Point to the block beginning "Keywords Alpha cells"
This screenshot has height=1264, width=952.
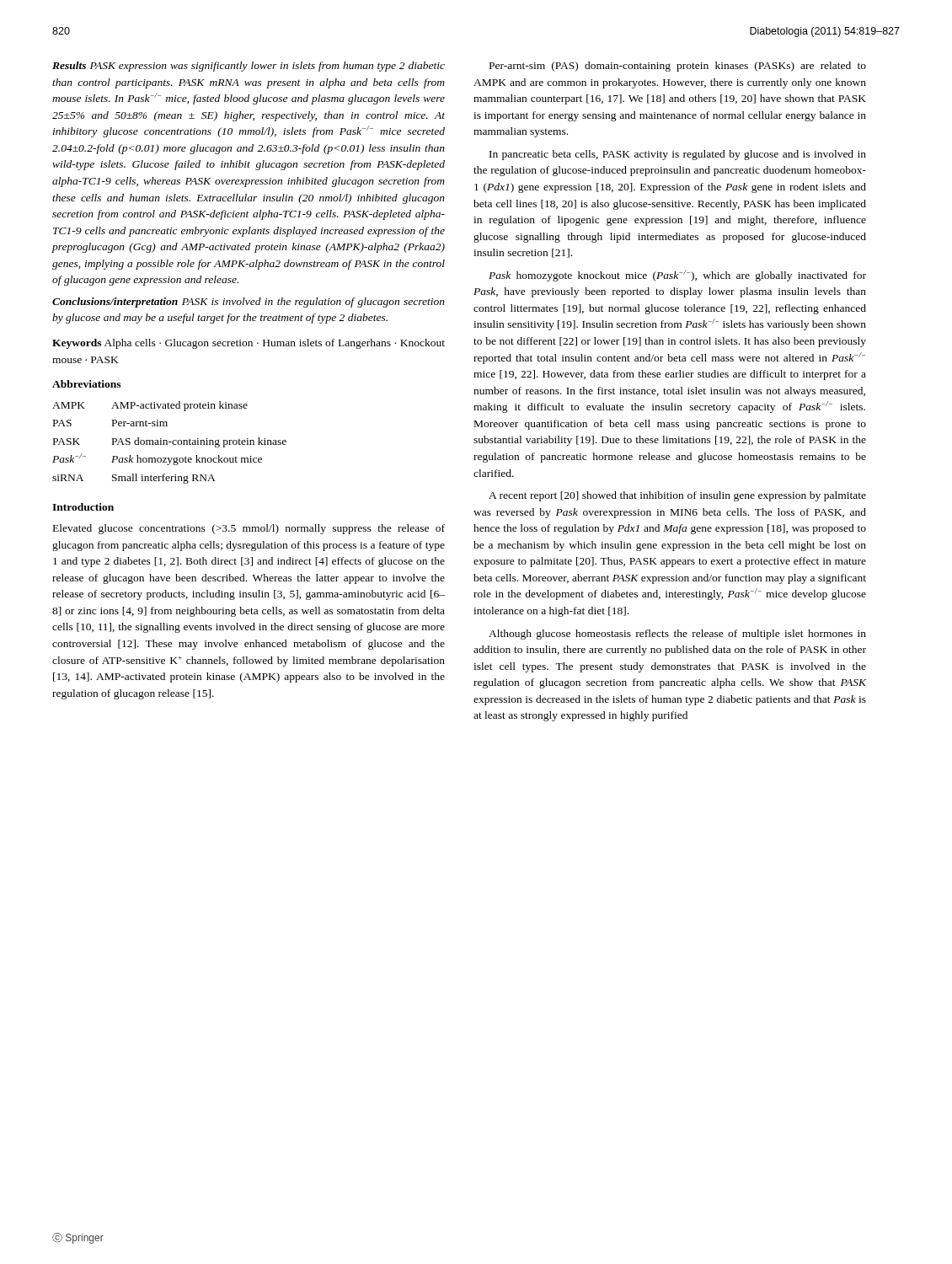pyautogui.click(x=249, y=351)
